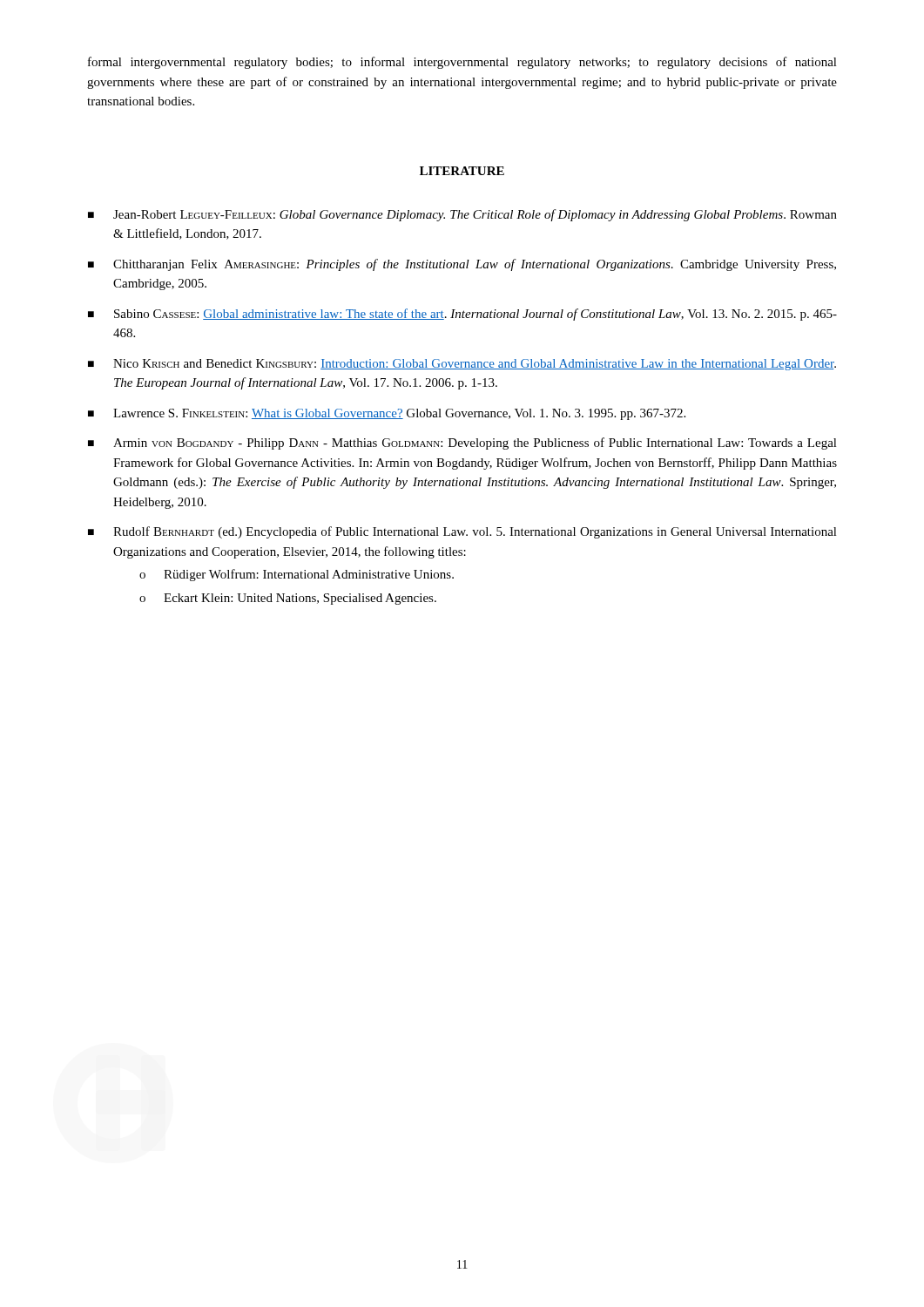The height and width of the screenshot is (1307, 924).
Task: Locate the list item that says "■ Armin von"
Action: pos(462,472)
